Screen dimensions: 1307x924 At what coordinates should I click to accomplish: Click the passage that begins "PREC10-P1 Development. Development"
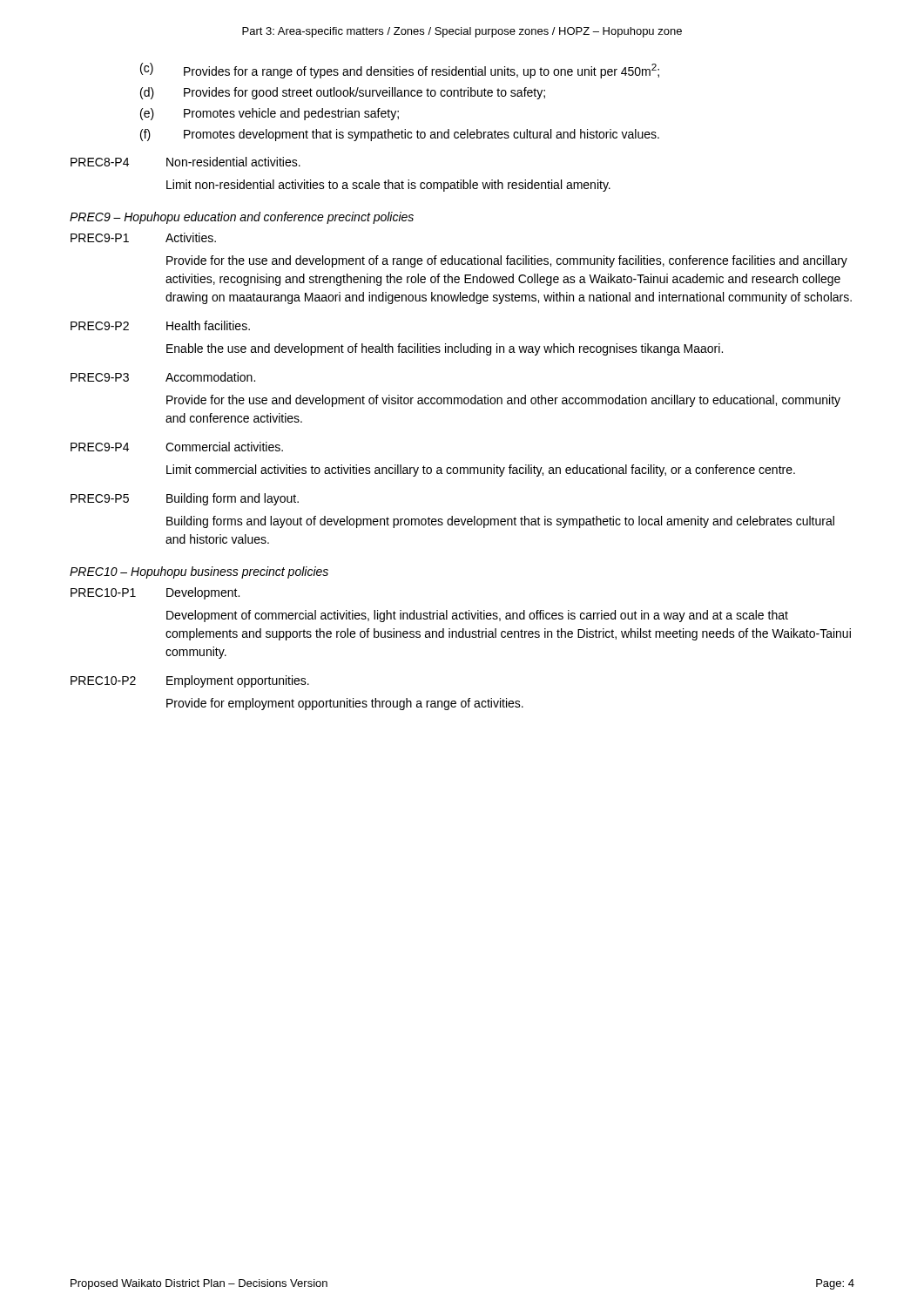(462, 623)
